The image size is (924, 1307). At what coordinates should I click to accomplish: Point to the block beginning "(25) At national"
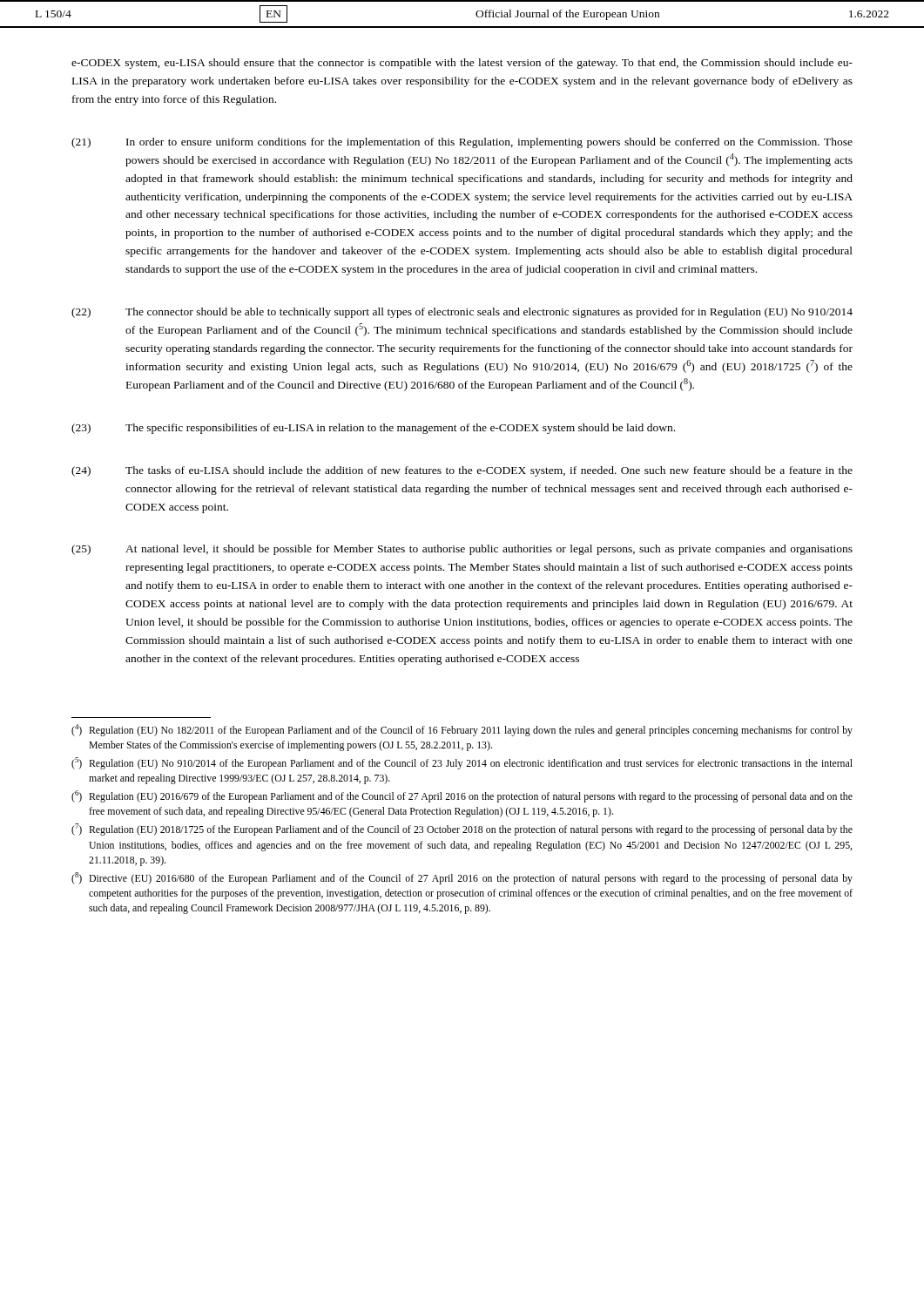tap(462, 604)
